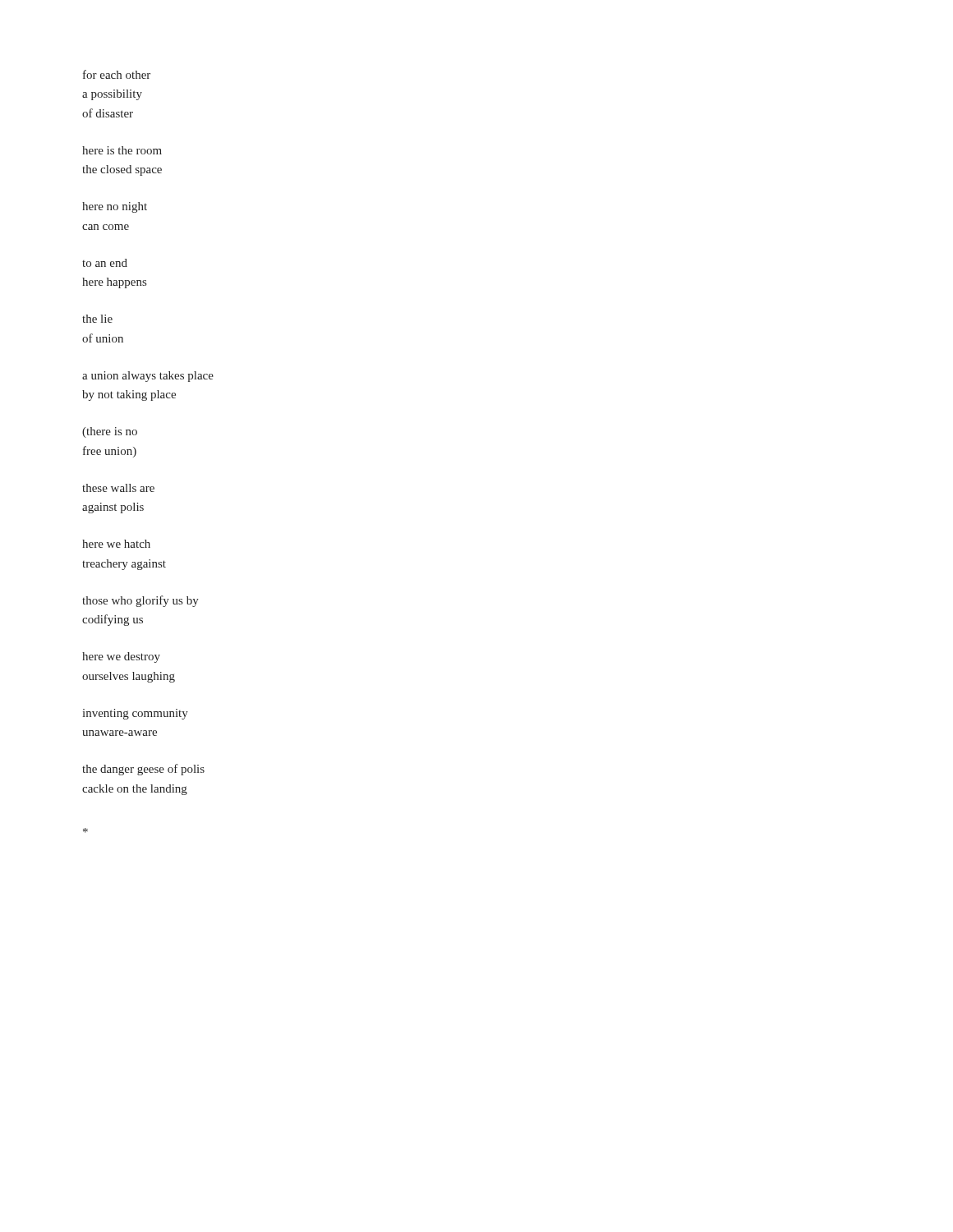Find the text starting "here we destroy"
This screenshot has height=1232, width=953.
[x=148, y=667]
